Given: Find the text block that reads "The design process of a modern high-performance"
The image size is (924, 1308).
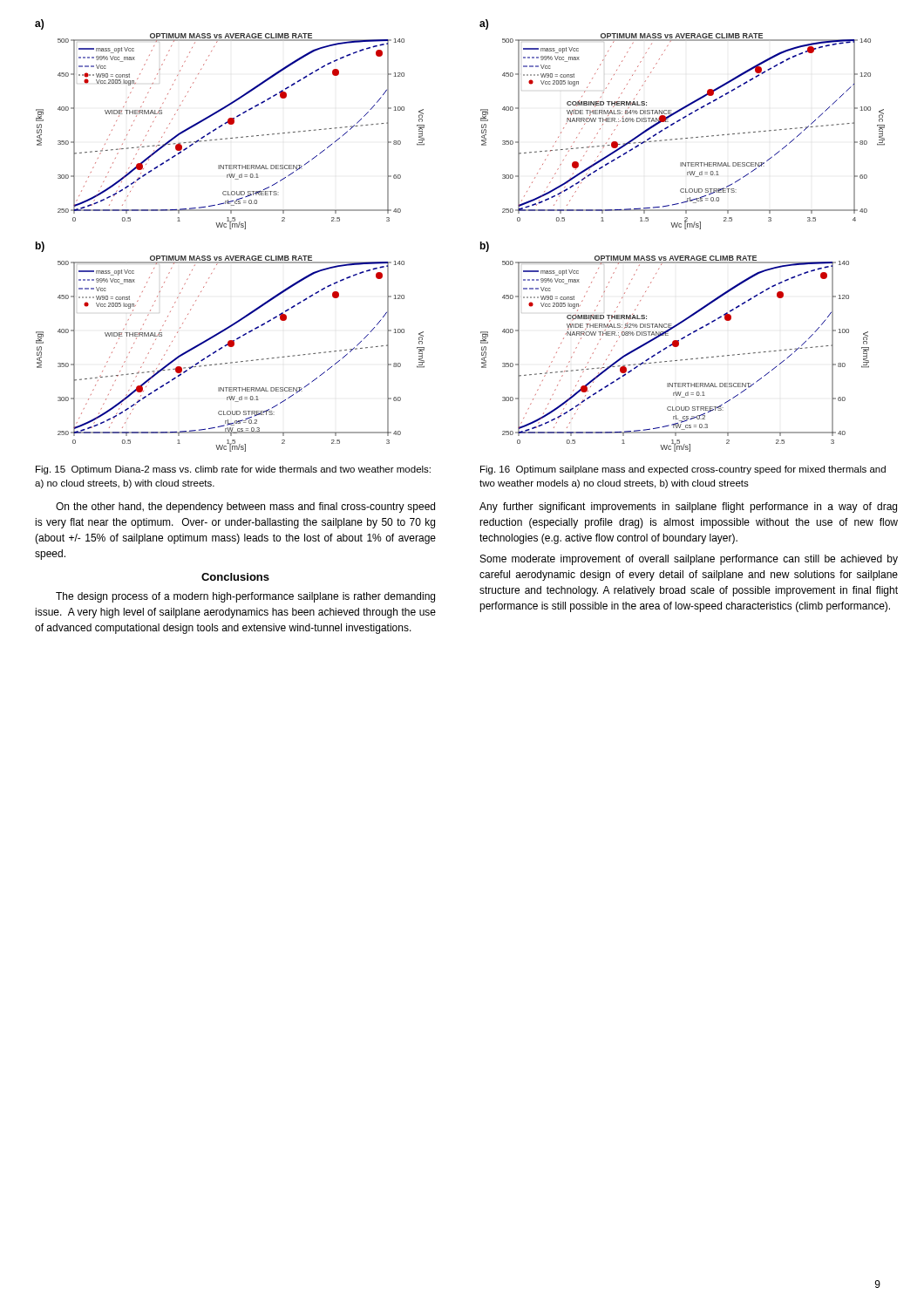Looking at the screenshot, I should pyautogui.click(x=235, y=612).
